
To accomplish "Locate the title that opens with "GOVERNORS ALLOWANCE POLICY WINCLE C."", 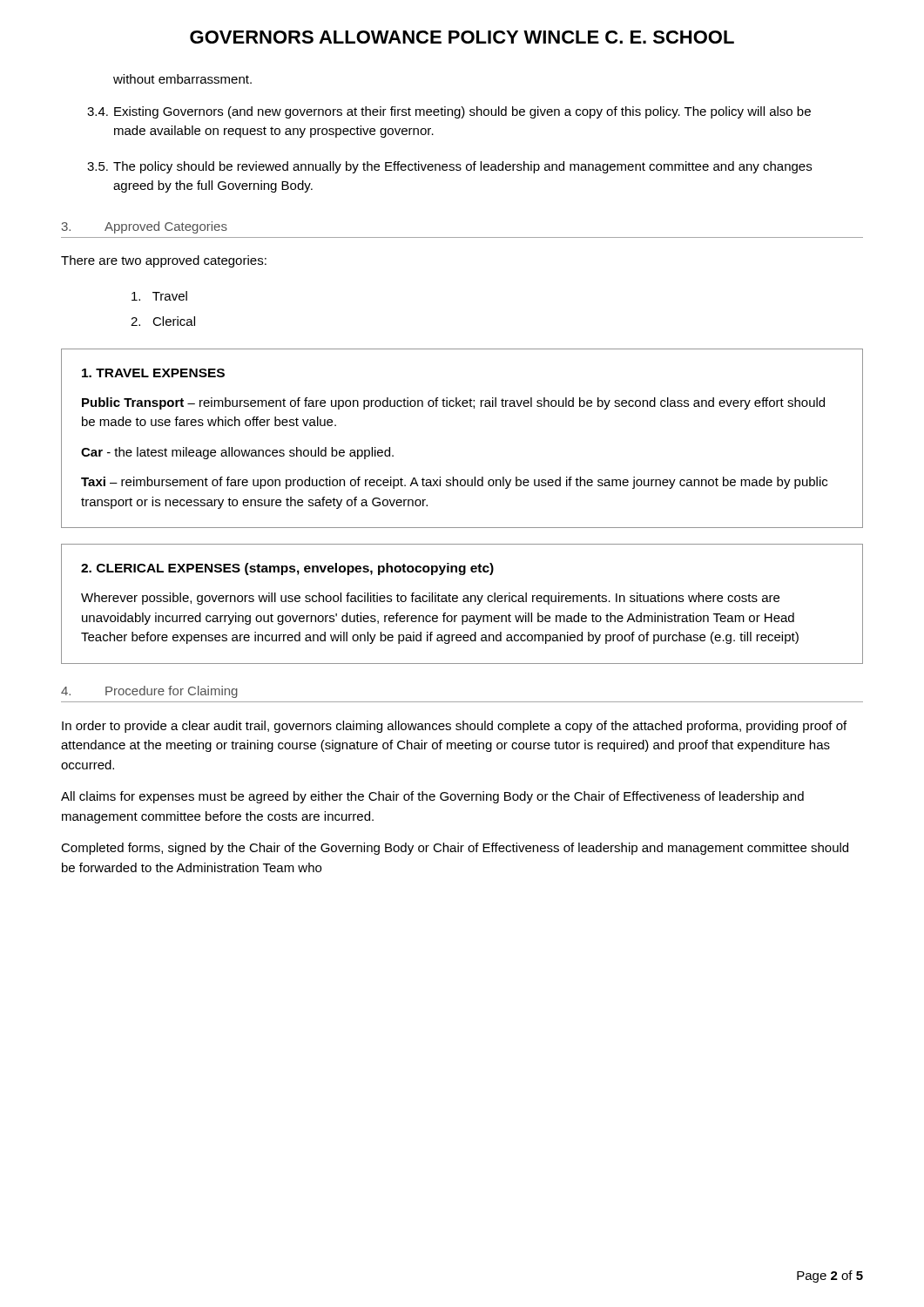I will click(x=462, y=37).
